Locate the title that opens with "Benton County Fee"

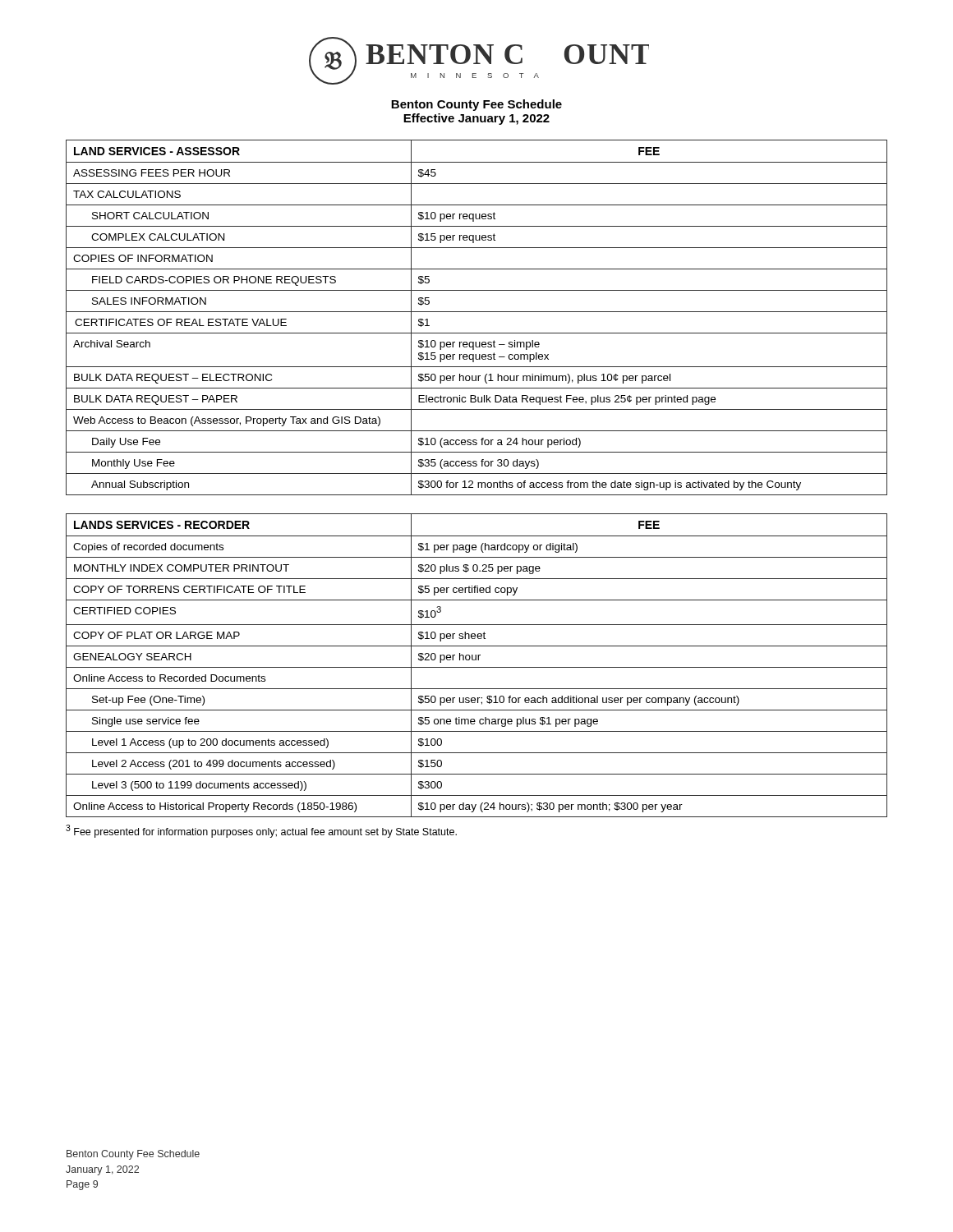click(x=476, y=111)
